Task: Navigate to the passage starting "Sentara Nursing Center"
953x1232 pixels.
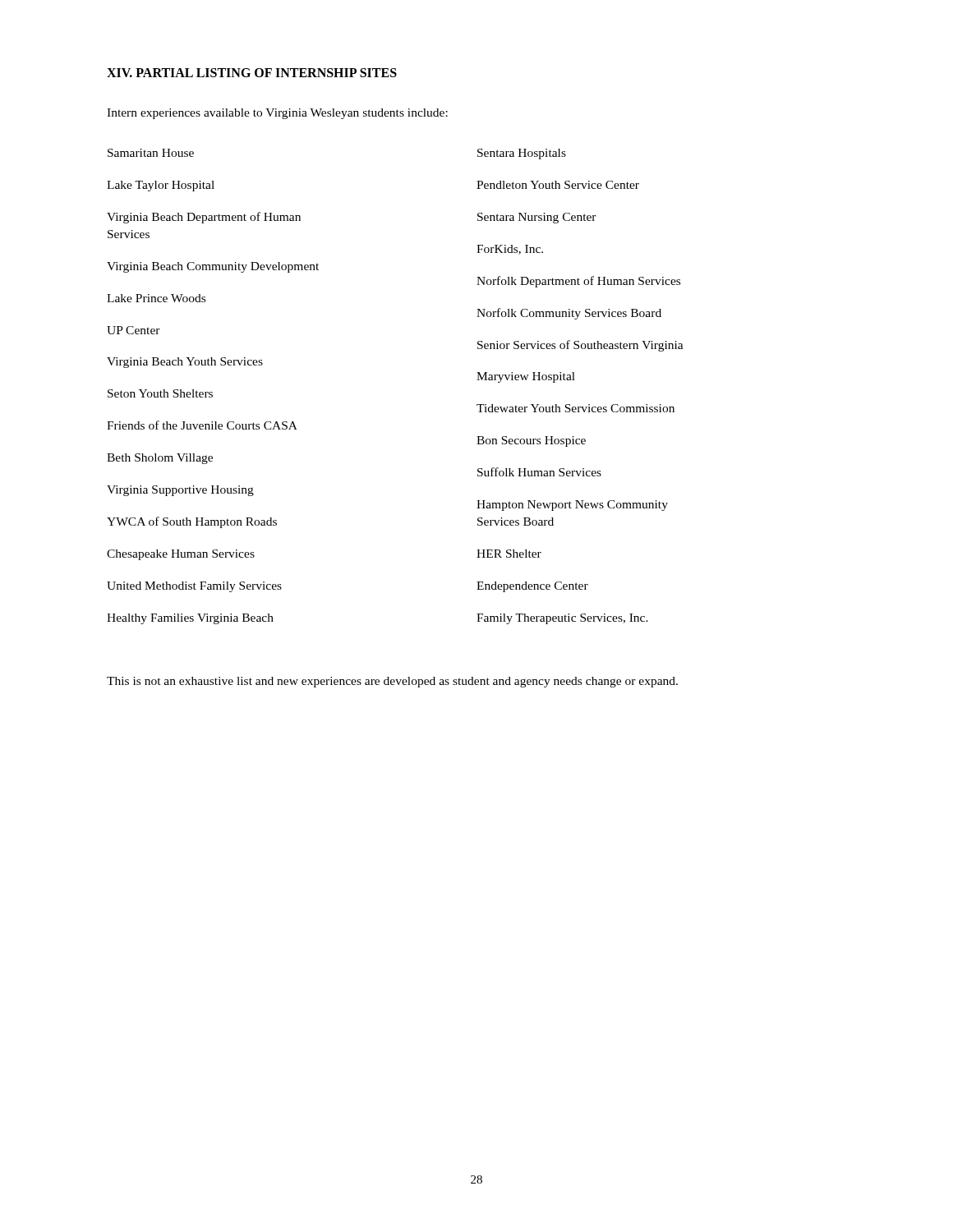Action: point(536,216)
